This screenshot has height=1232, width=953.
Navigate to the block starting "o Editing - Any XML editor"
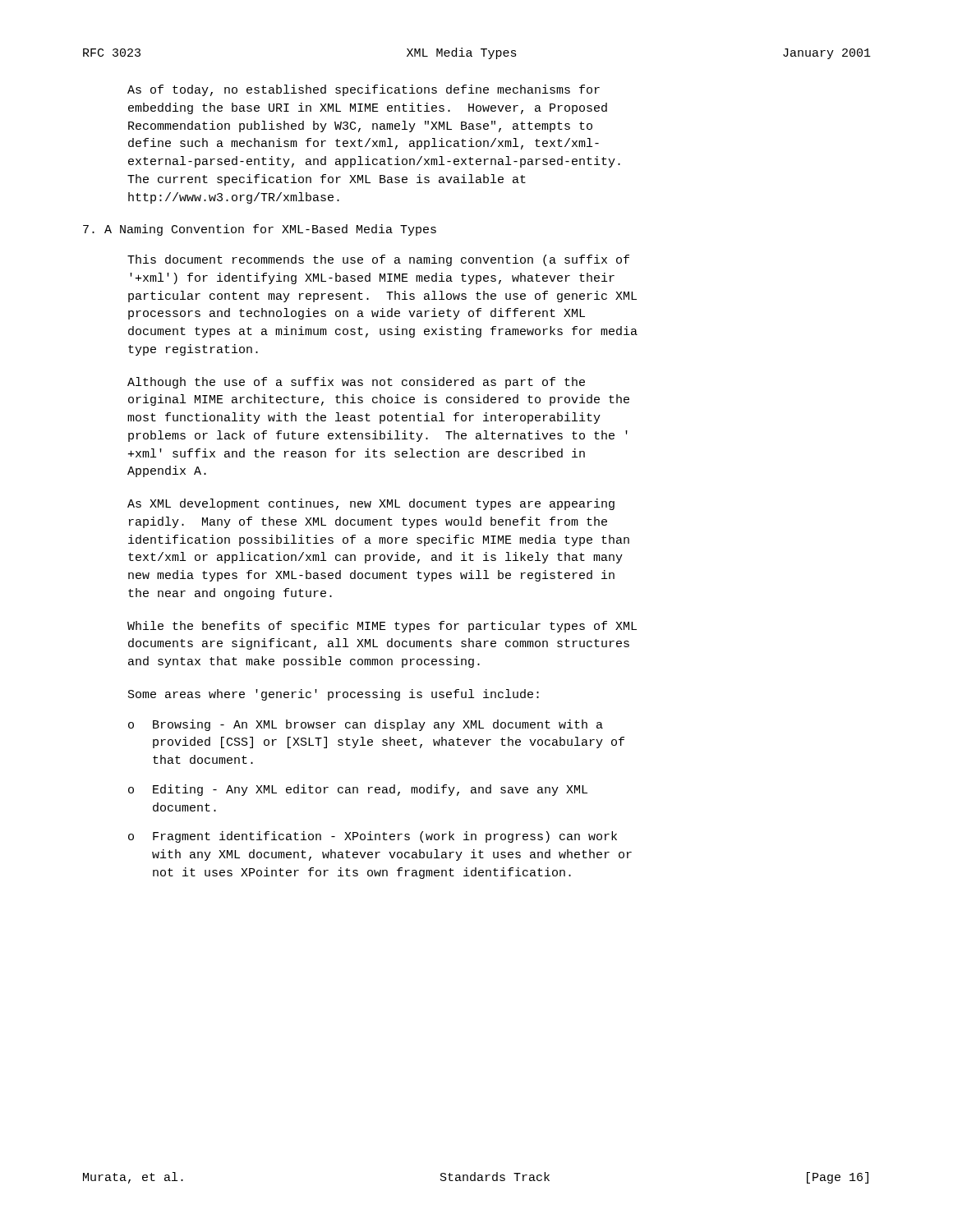[499, 800]
